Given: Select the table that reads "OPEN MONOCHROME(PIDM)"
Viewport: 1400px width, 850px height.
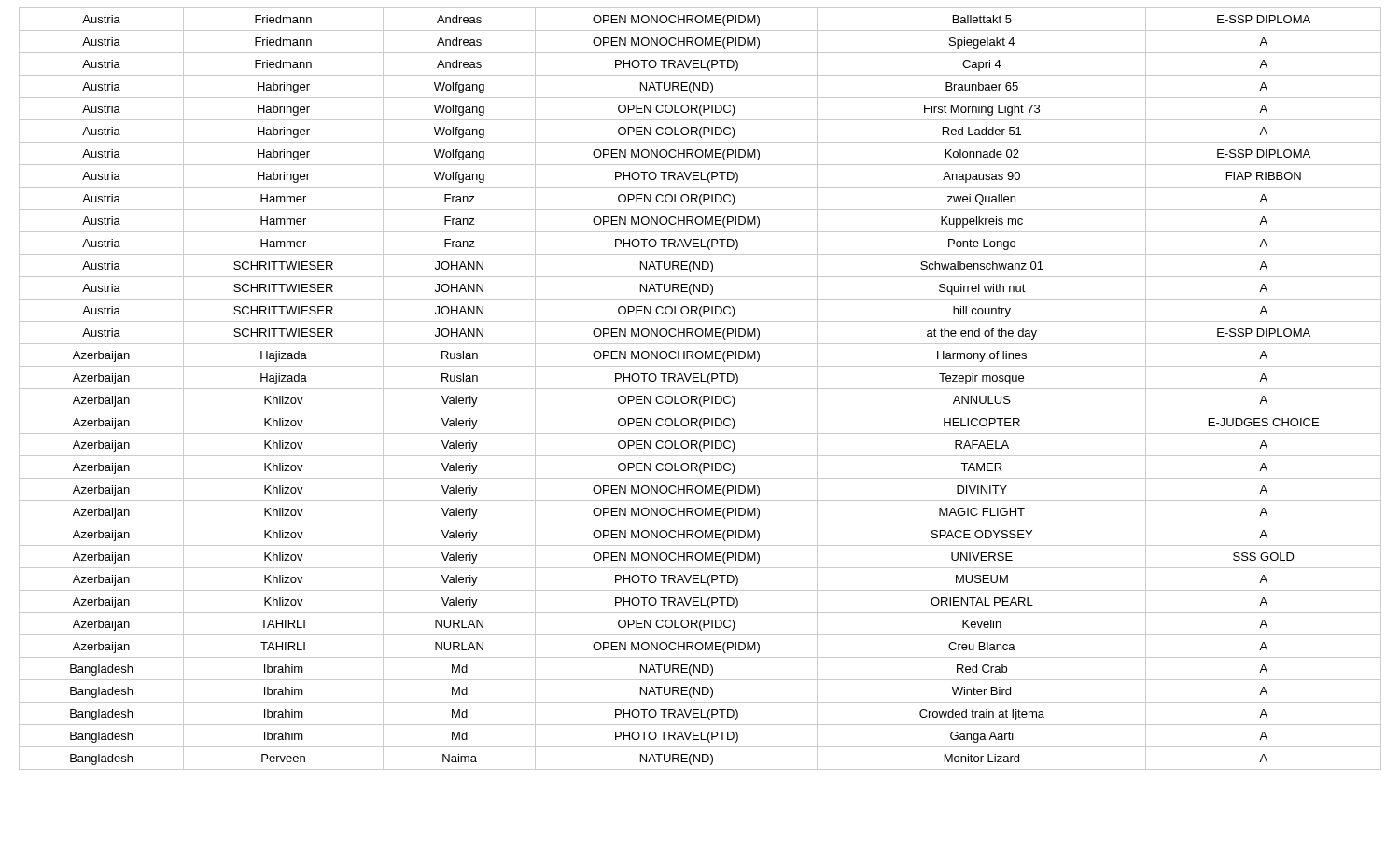Looking at the screenshot, I should (700, 389).
